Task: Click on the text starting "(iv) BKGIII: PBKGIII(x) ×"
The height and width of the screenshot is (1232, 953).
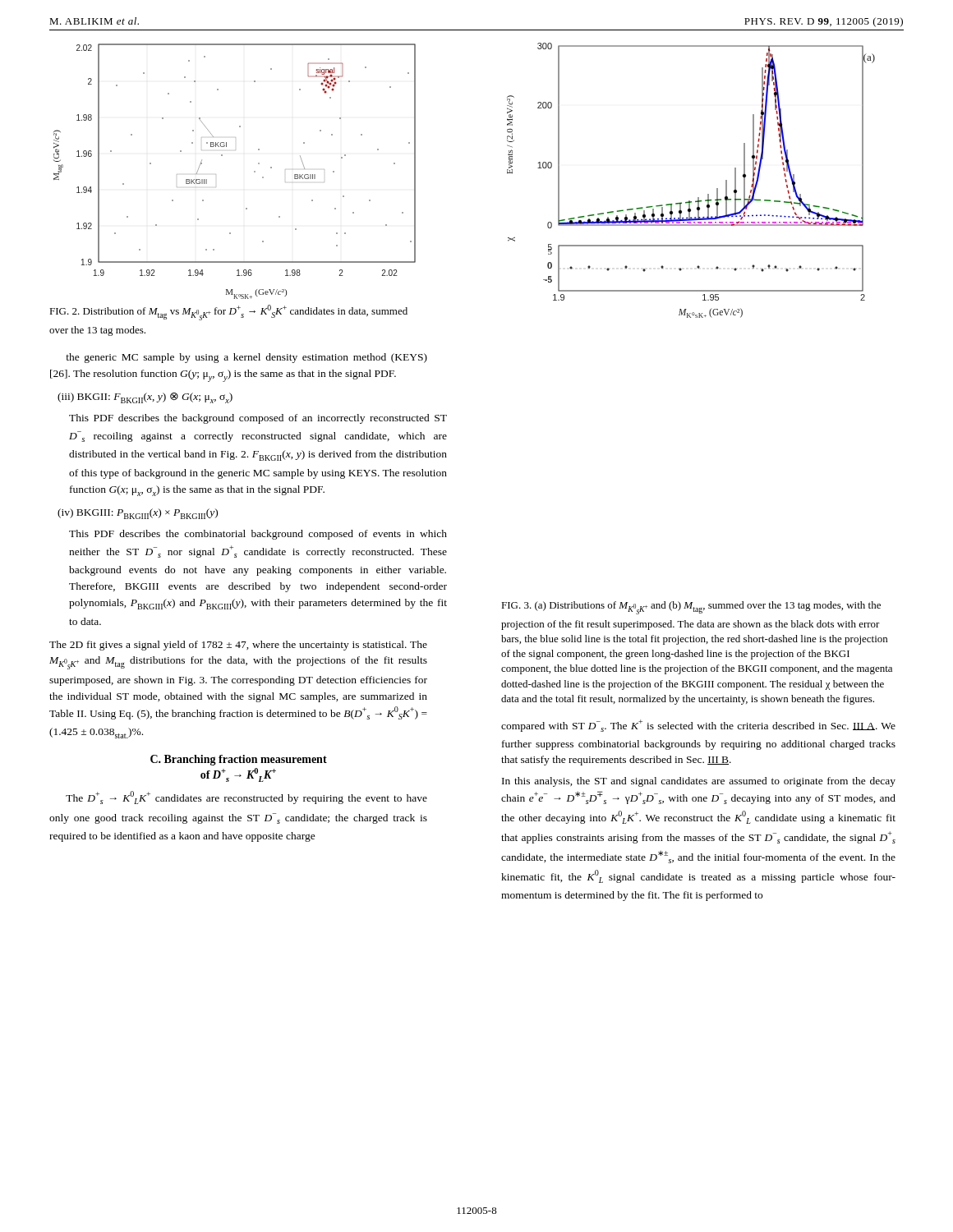Action: (138, 513)
